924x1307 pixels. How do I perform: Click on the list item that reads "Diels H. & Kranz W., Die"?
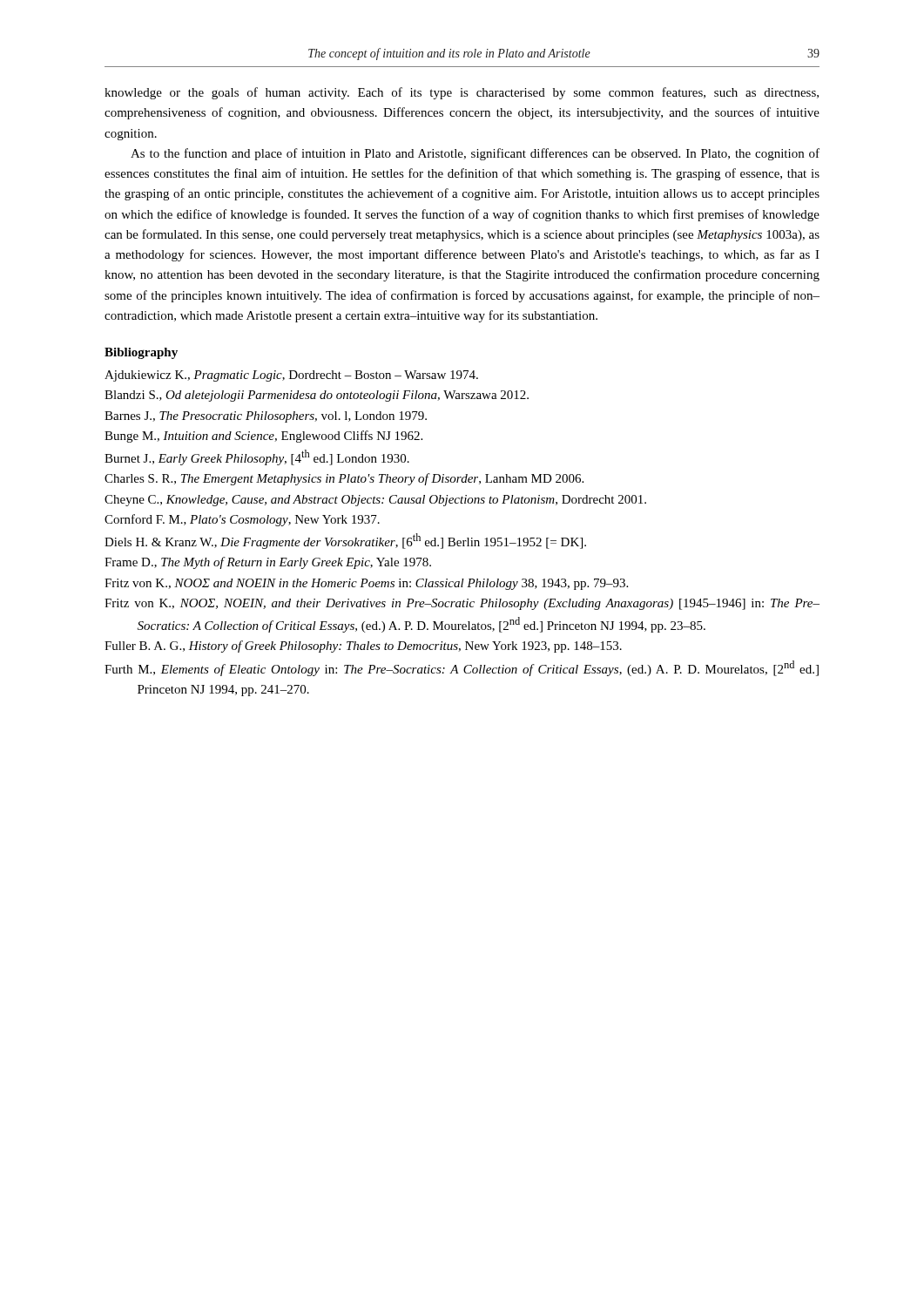click(346, 540)
